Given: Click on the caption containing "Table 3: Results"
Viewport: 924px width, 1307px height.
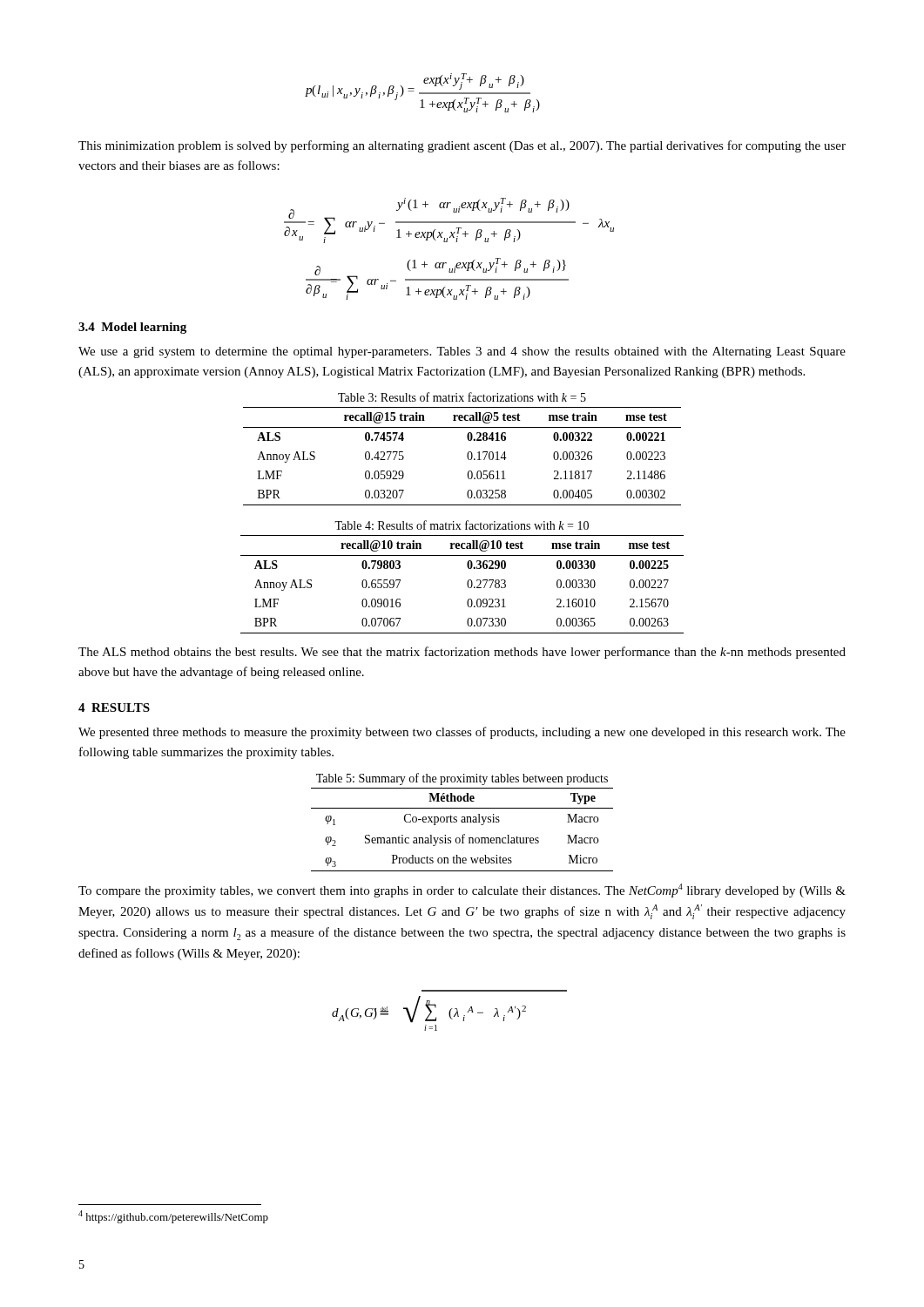Looking at the screenshot, I should point(462,398).
